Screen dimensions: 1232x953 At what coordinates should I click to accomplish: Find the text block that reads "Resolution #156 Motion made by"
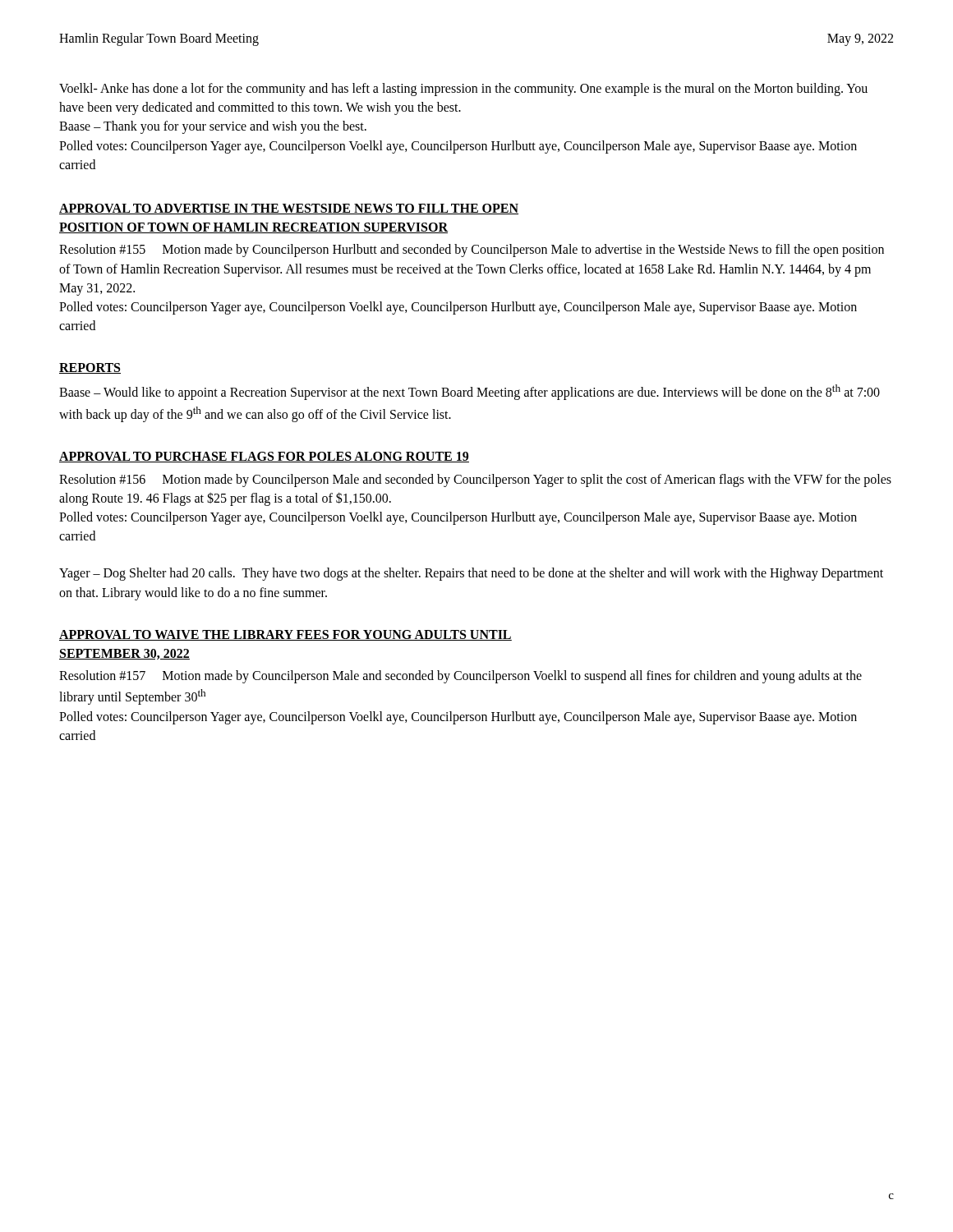(x=475, y=508)
